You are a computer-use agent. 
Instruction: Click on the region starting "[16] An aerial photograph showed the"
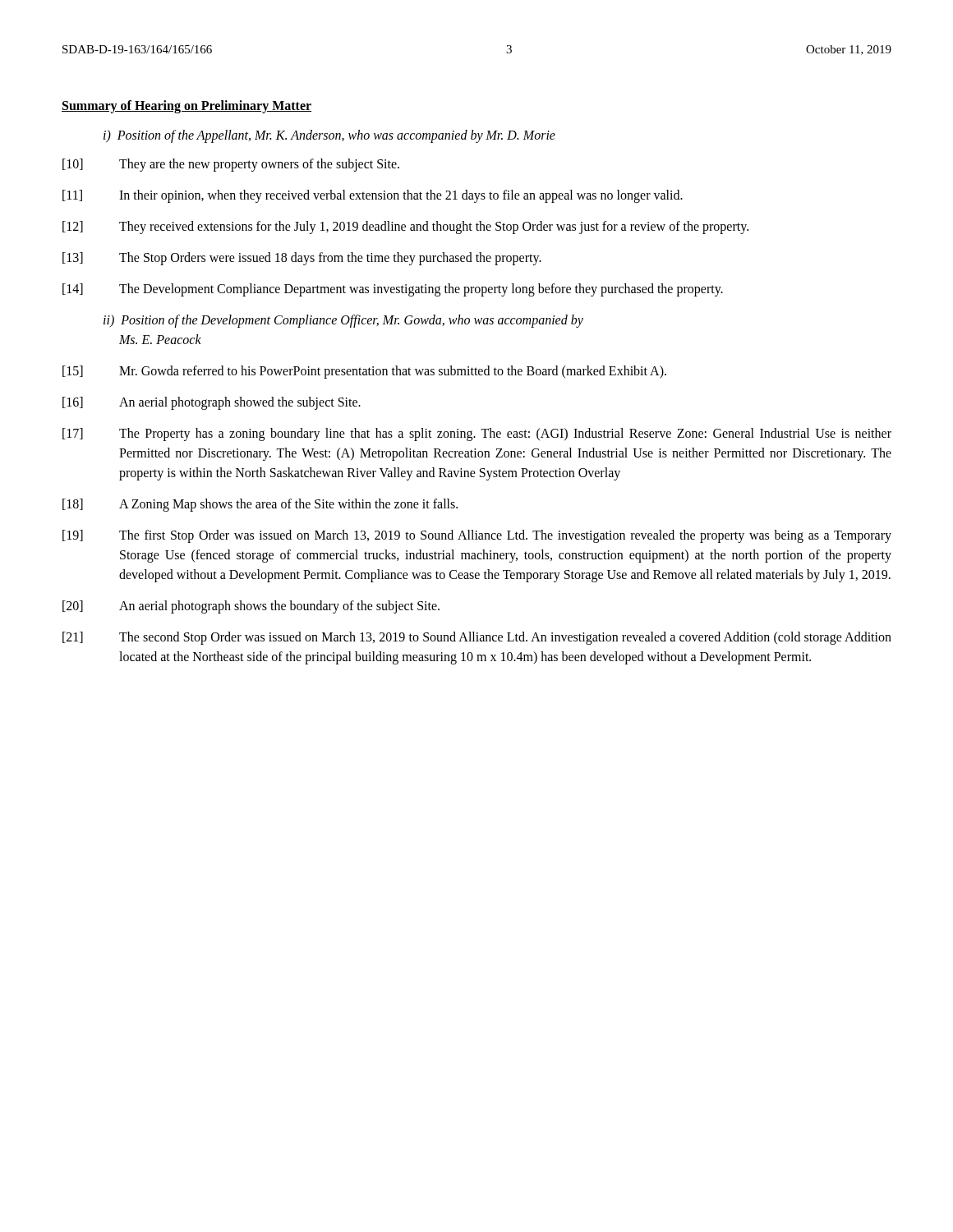pyautogui.click(x=212, y=403)
